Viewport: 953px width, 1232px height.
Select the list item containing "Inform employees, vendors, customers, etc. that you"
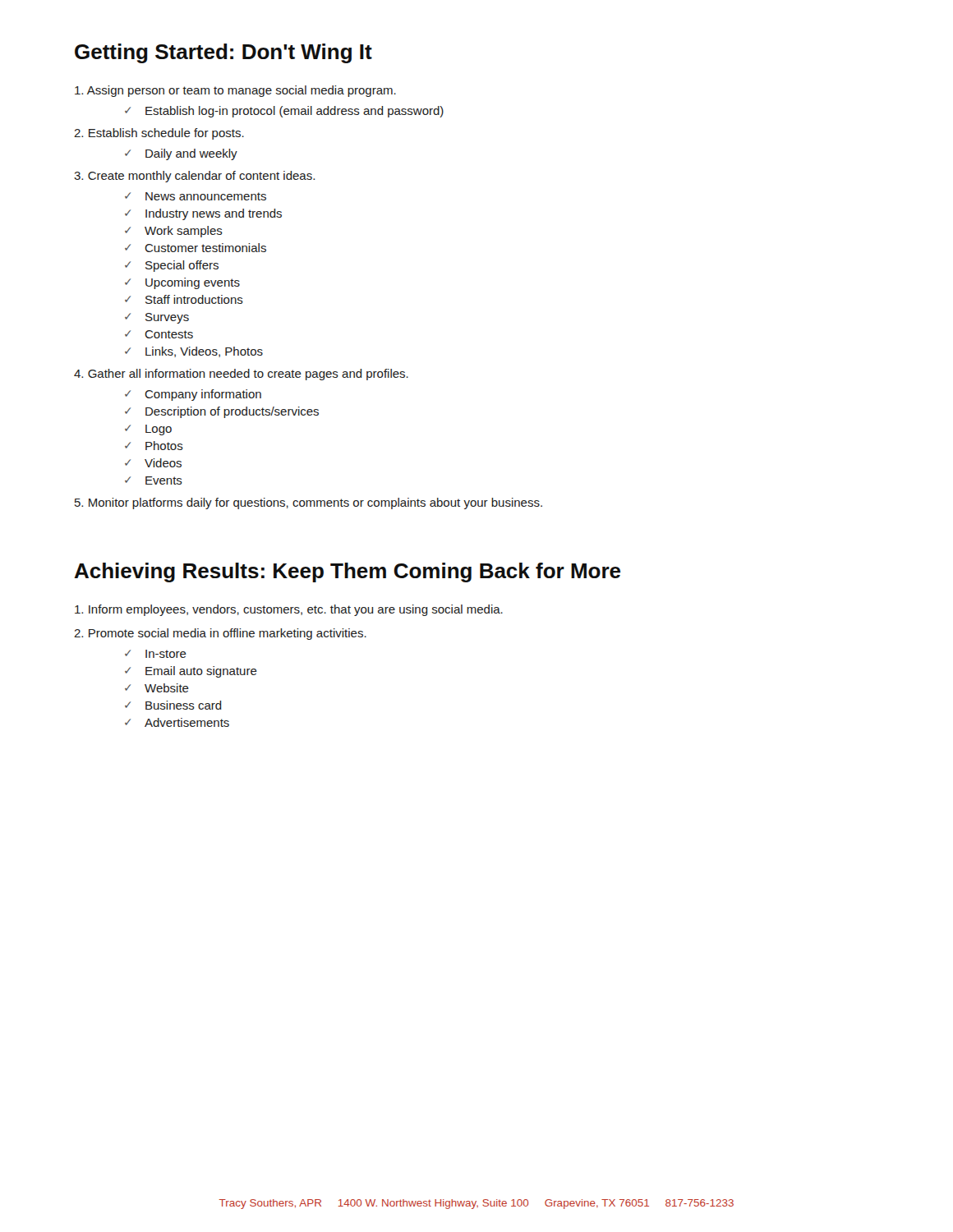click(289, 609)
